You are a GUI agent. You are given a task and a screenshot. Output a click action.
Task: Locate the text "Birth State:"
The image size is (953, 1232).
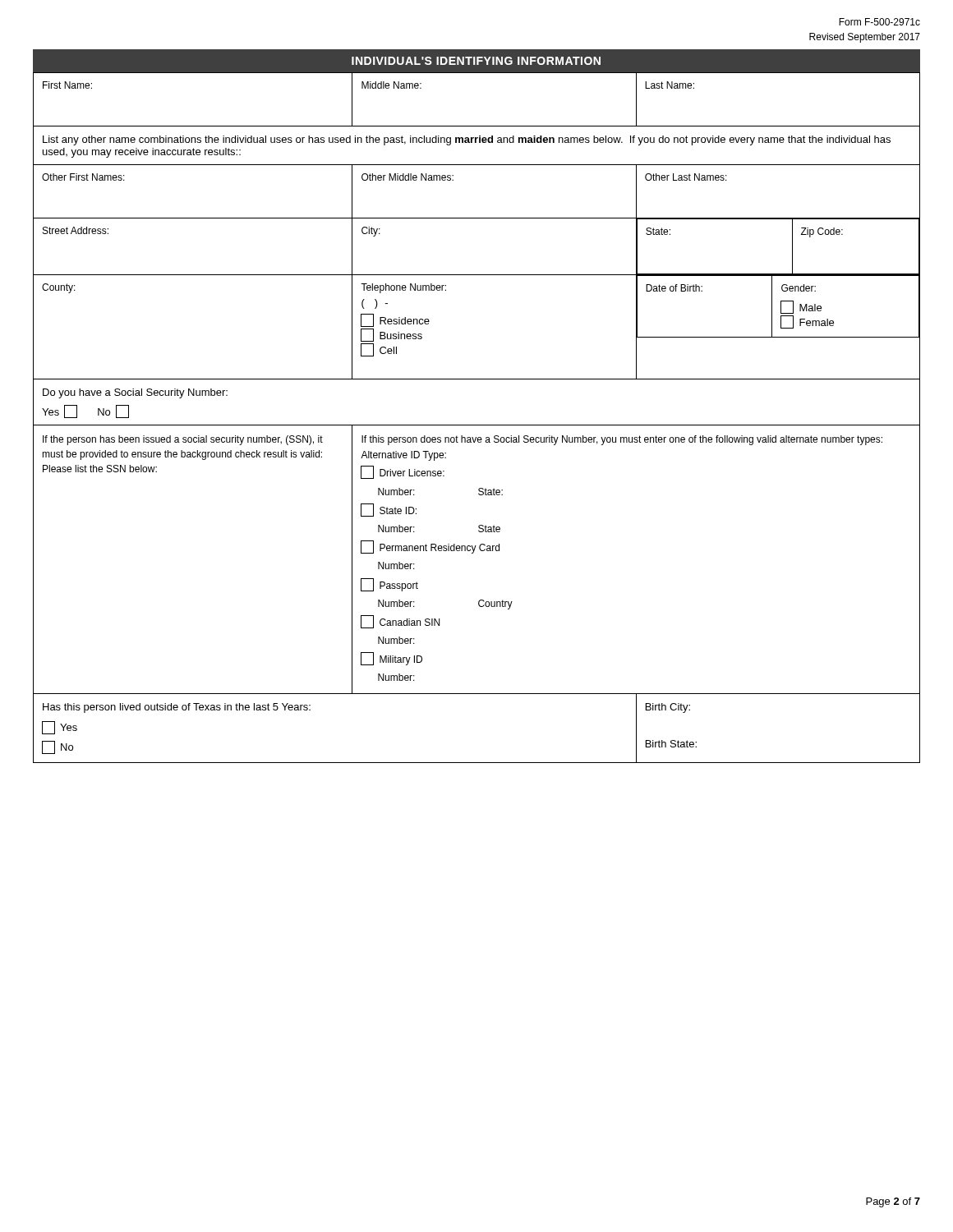[x=671, y=743]
